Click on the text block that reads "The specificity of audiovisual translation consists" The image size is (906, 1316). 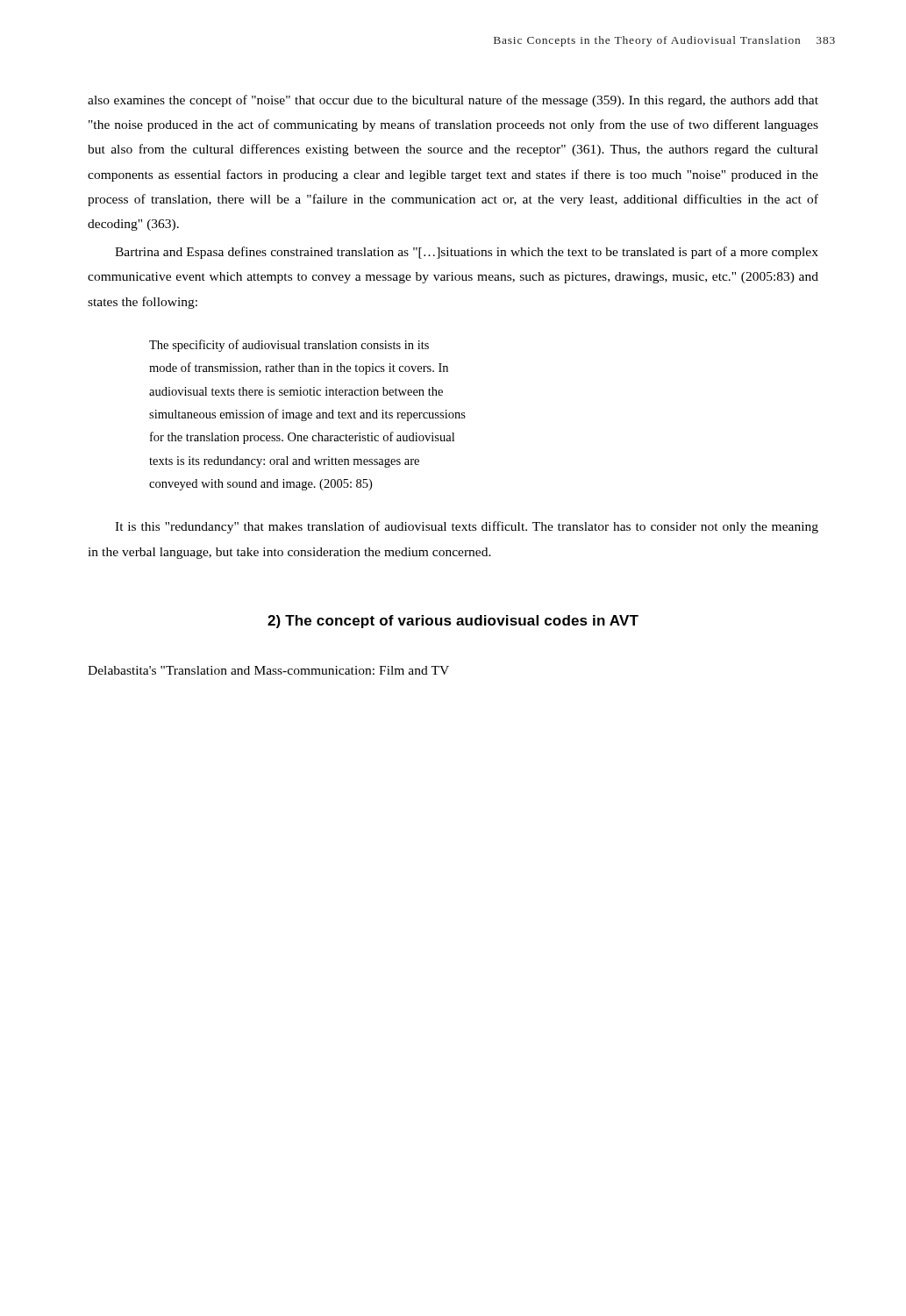click(x=307, y=414)
